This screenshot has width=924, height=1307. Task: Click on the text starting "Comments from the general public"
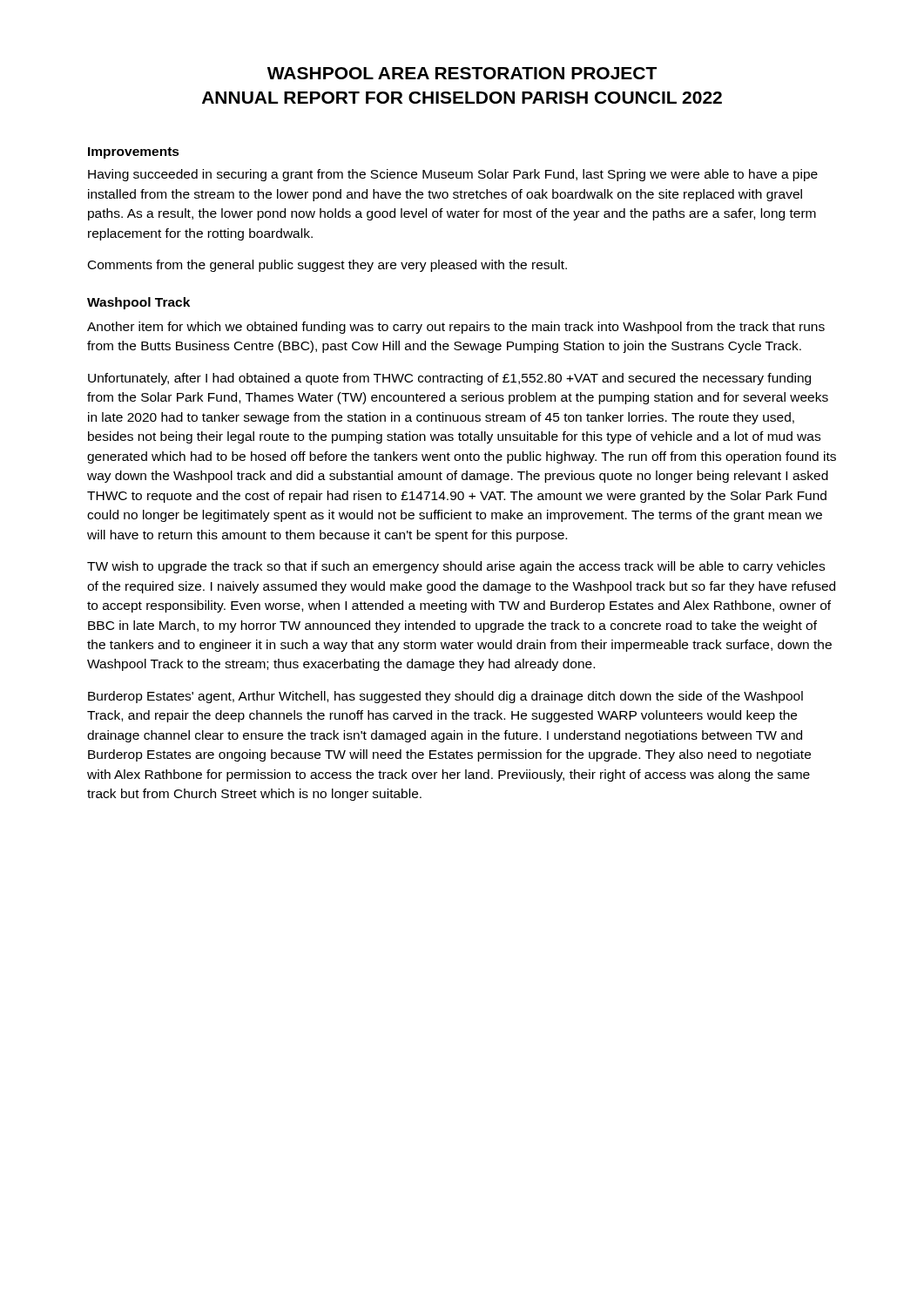pyautogui.click(x=328, y=264)
